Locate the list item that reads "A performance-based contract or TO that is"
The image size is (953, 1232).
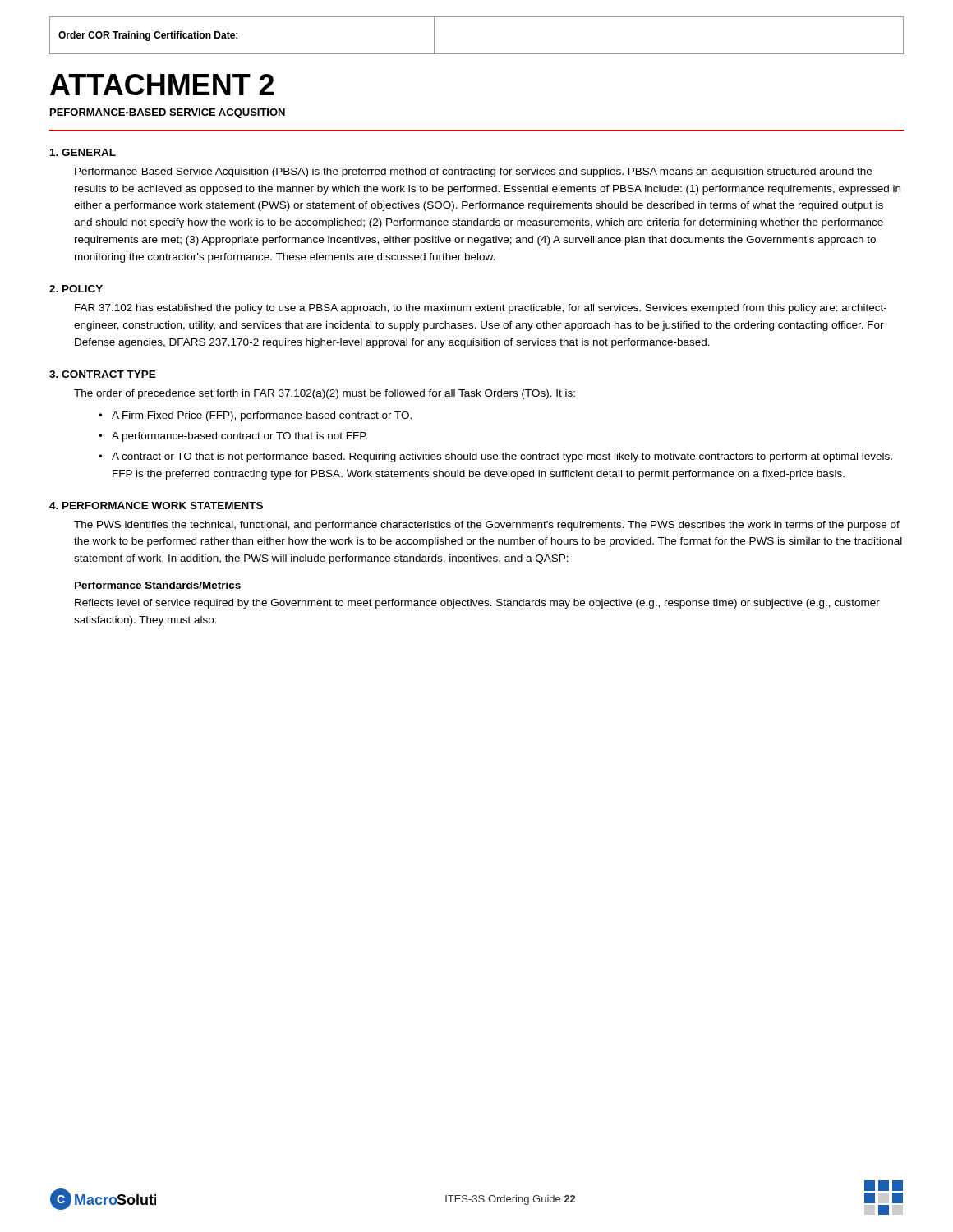(240, 436)
